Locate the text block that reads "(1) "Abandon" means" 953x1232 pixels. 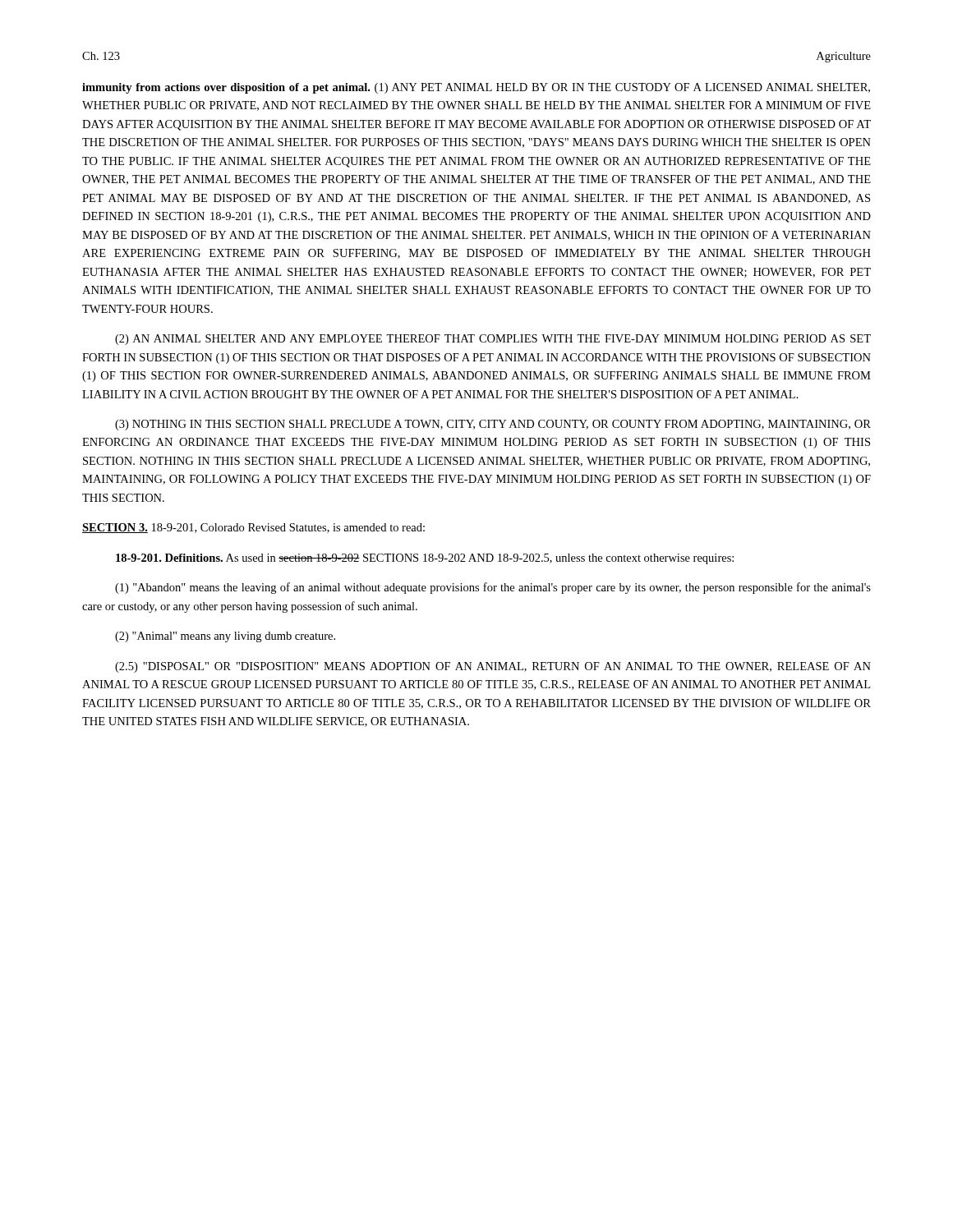[476, 597]
